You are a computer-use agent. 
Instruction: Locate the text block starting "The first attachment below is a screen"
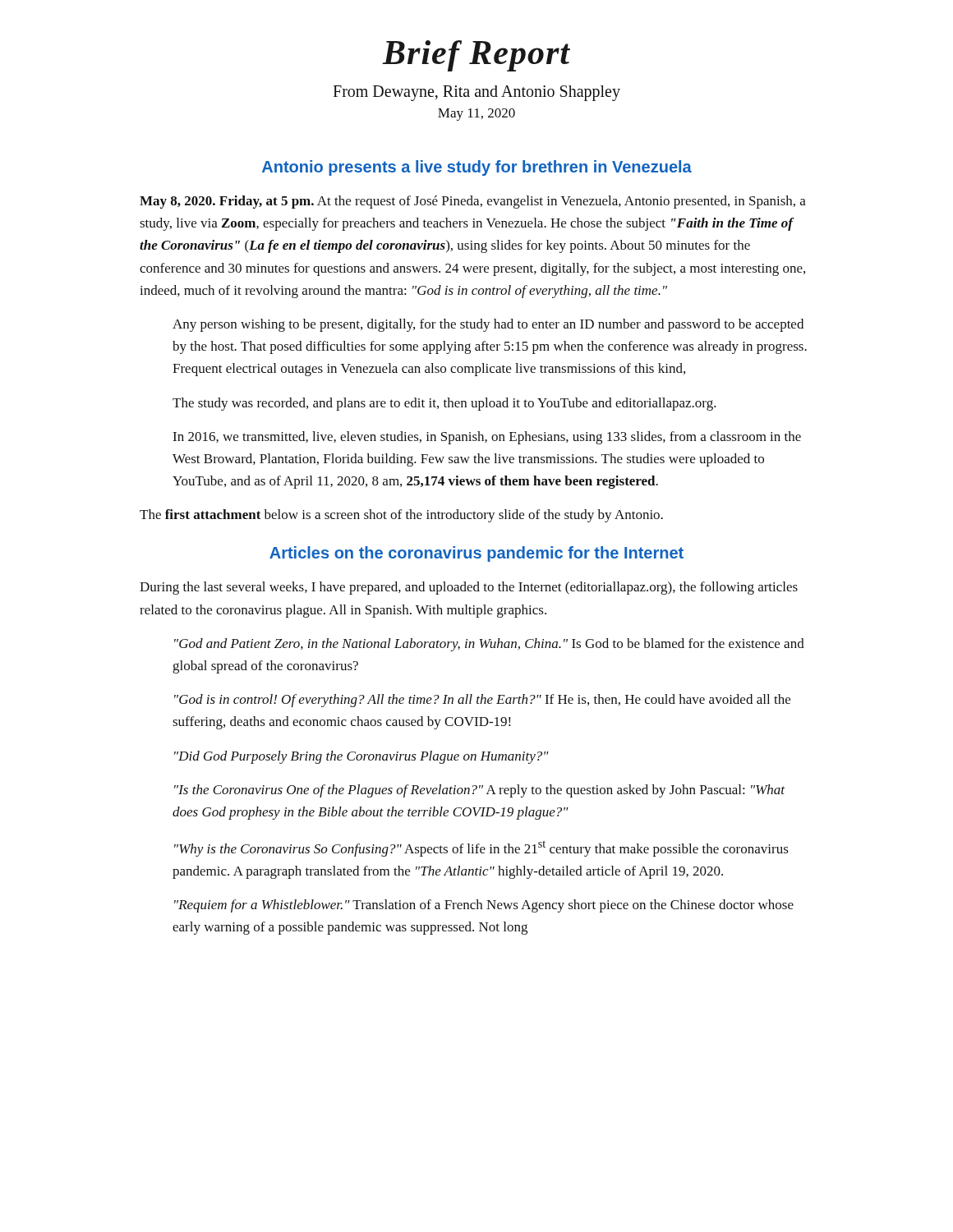click(402, 515)
